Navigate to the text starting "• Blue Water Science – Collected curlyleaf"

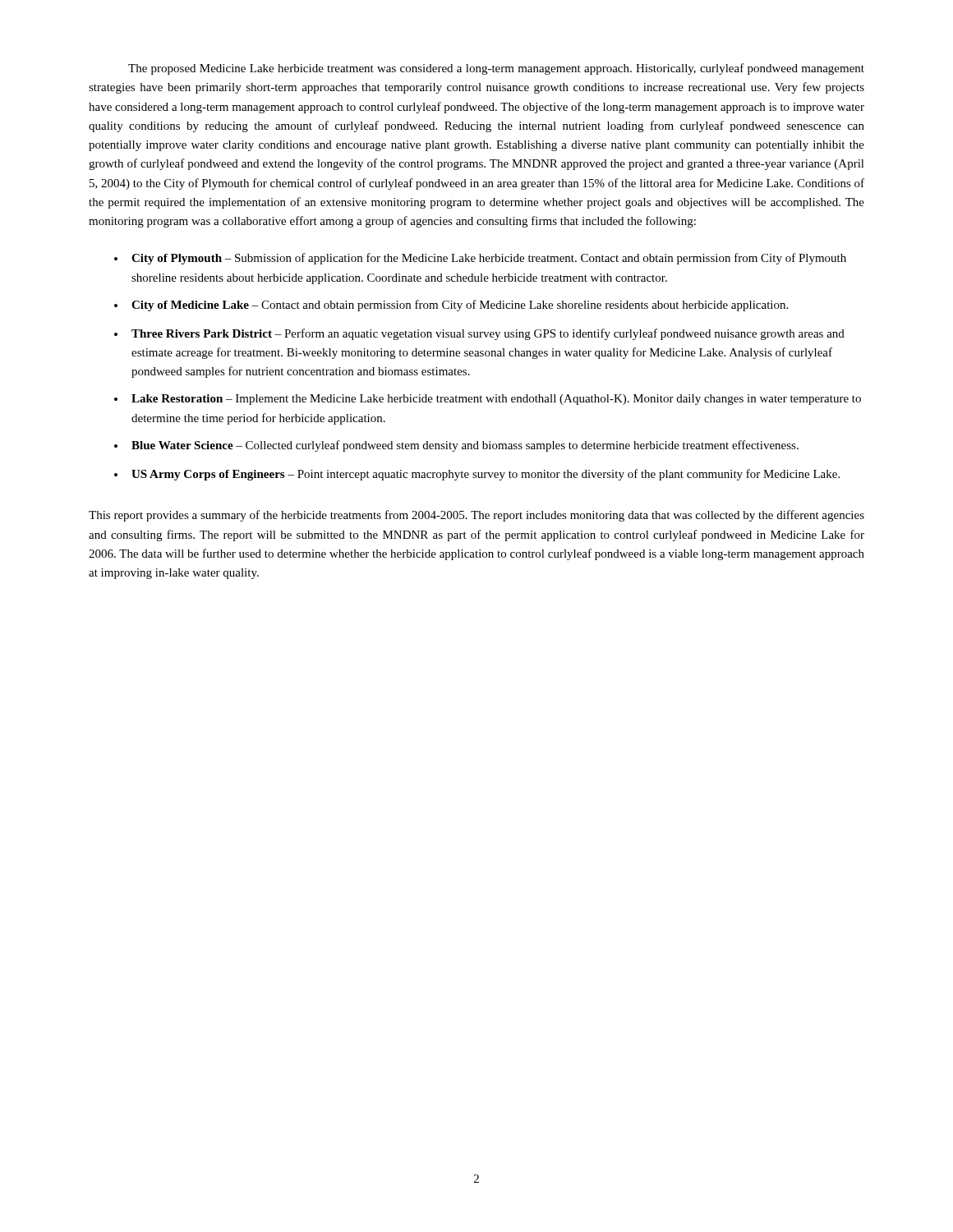pos(489,446)
